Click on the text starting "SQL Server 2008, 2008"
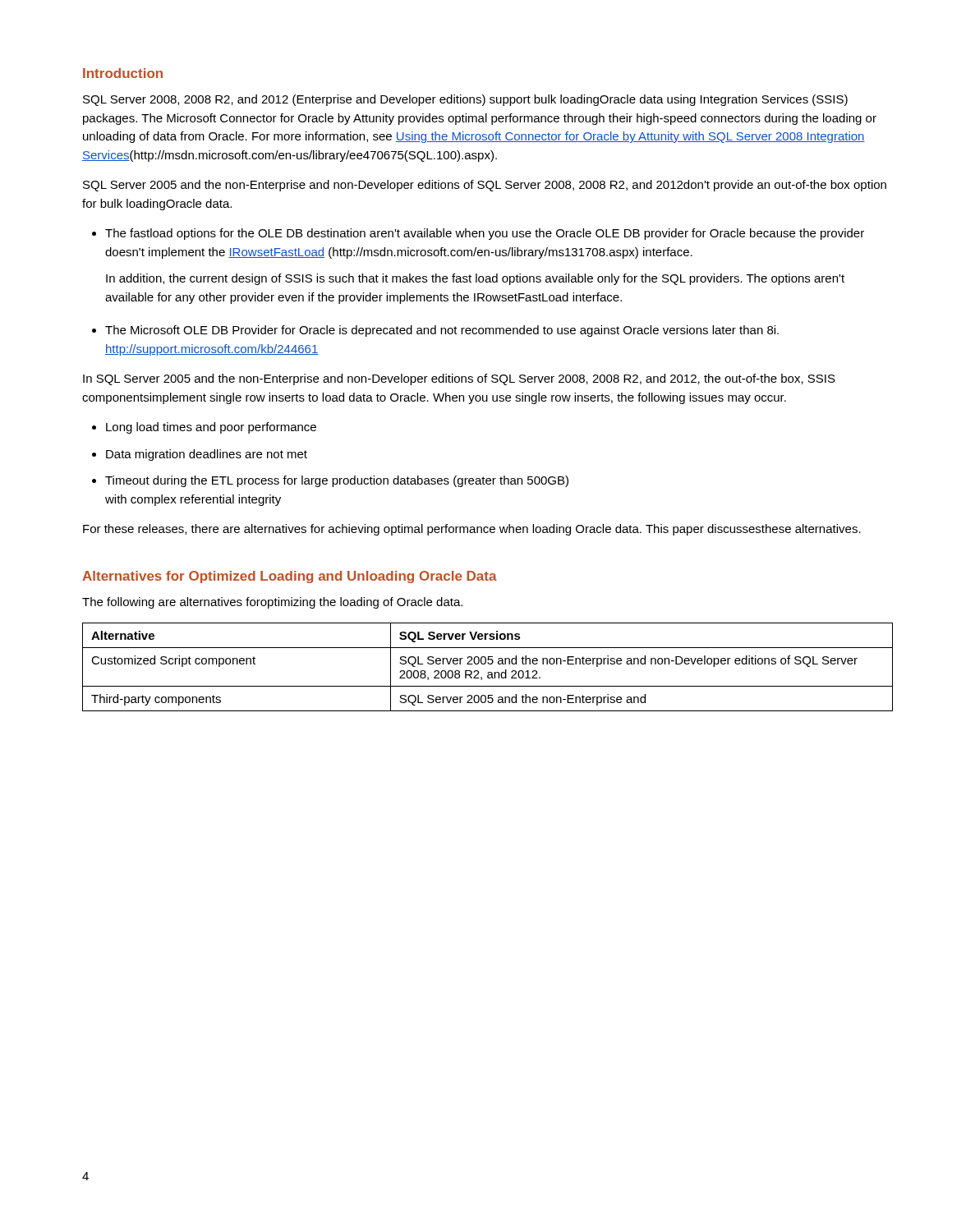The image size is (975, 1232). tap(479, 127)
